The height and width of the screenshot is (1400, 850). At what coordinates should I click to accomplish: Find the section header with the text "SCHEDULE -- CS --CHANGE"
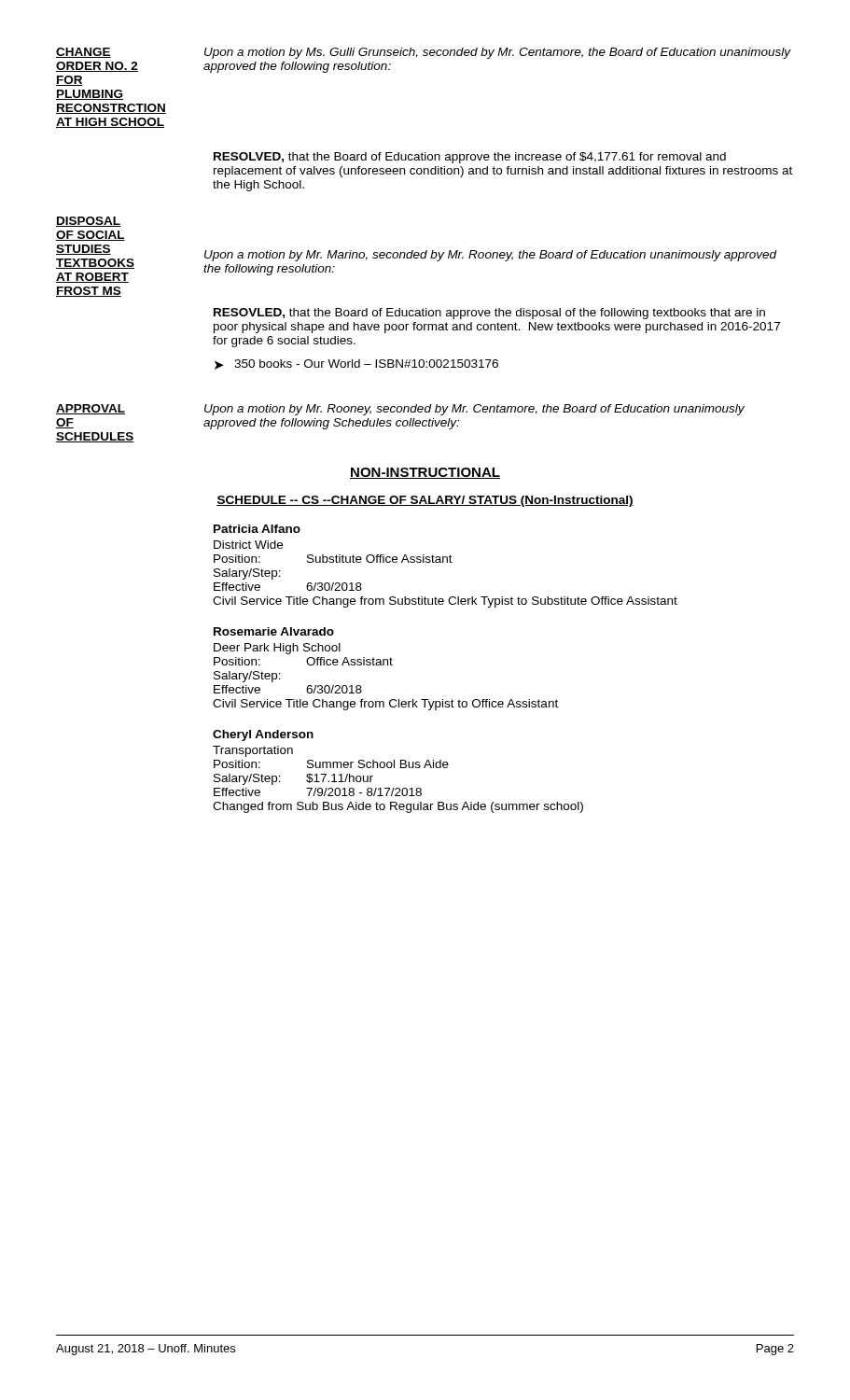[425, 500]
